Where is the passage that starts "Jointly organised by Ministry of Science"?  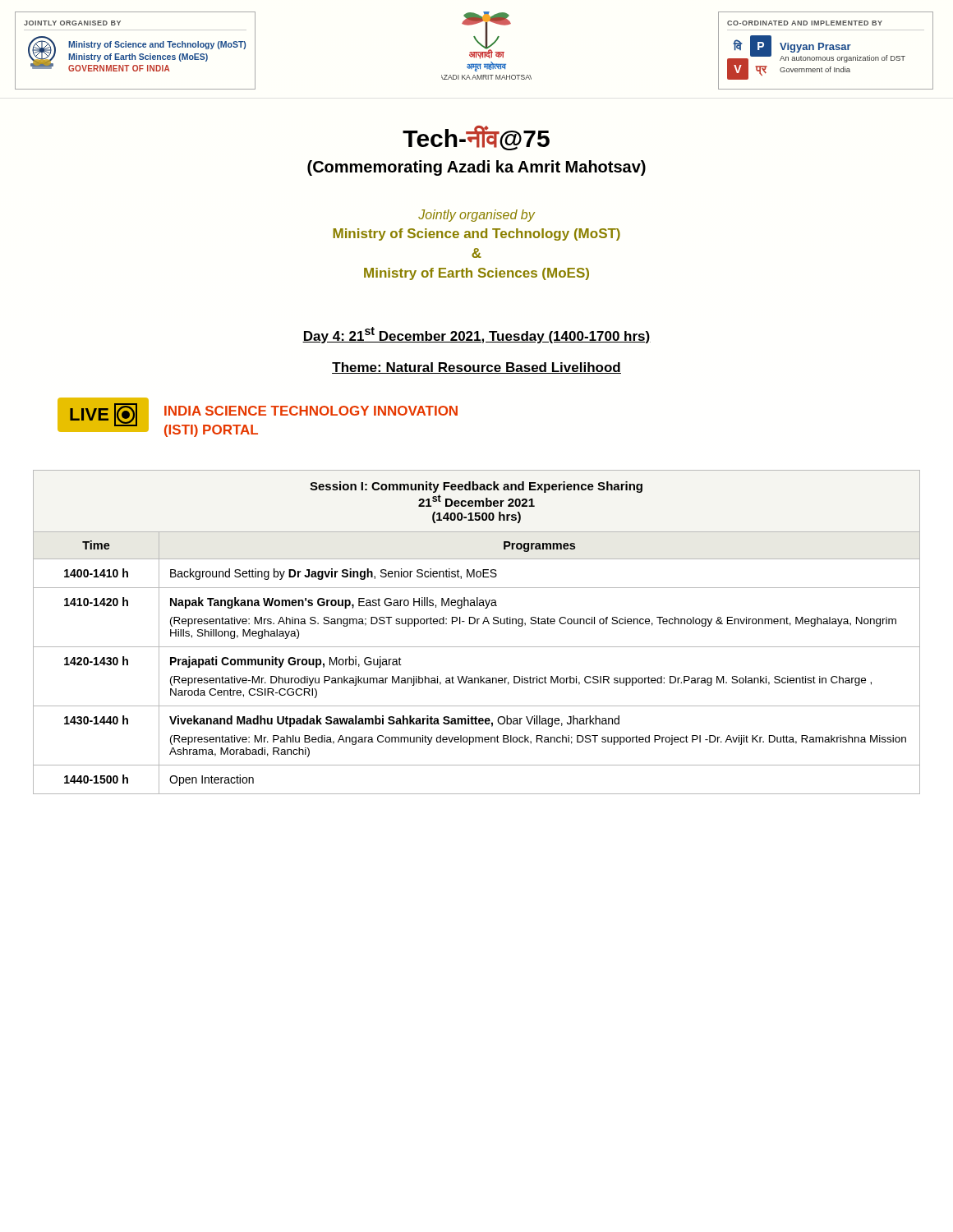pos(476,245)
